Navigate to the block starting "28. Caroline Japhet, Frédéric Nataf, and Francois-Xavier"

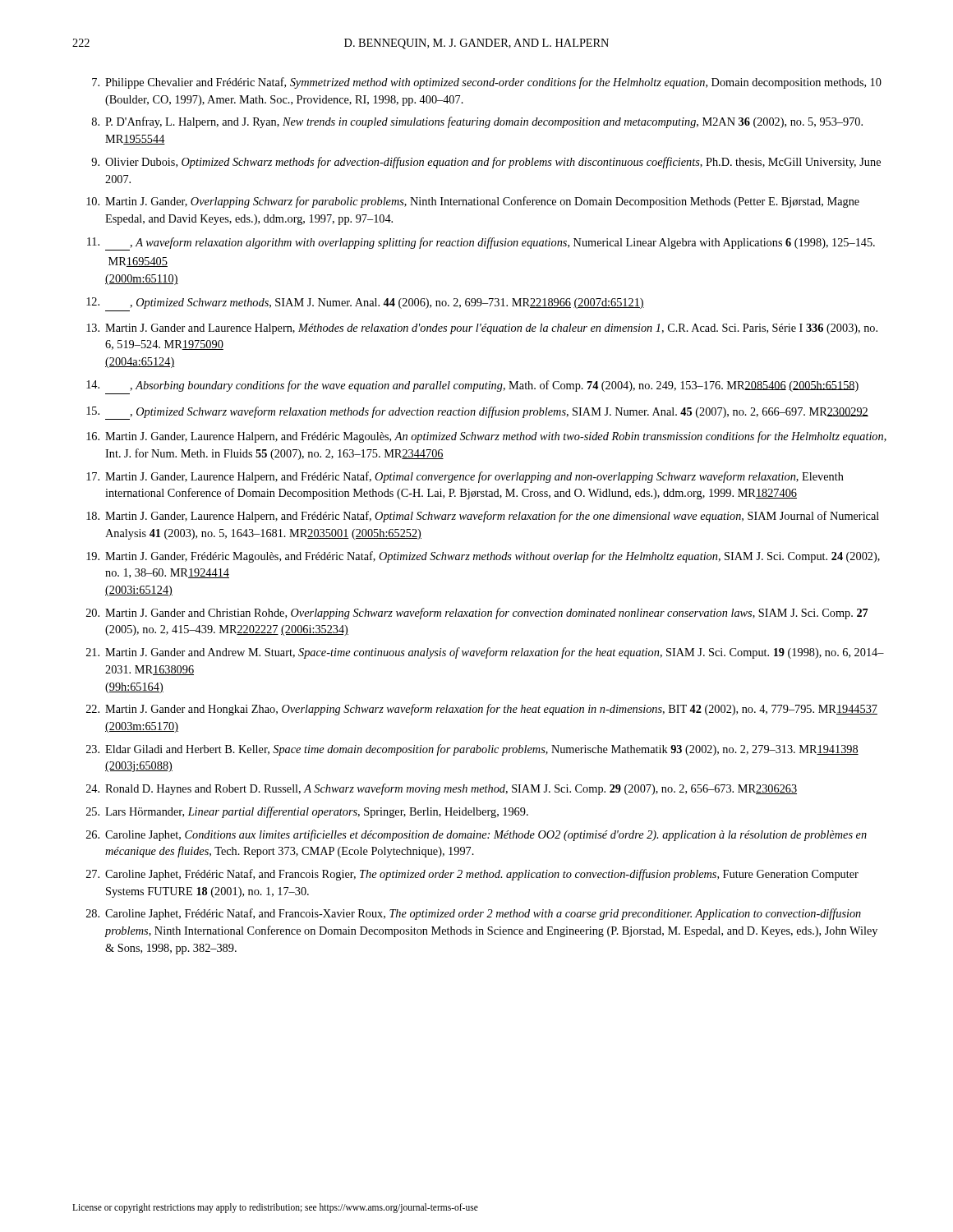pos(480,931)
